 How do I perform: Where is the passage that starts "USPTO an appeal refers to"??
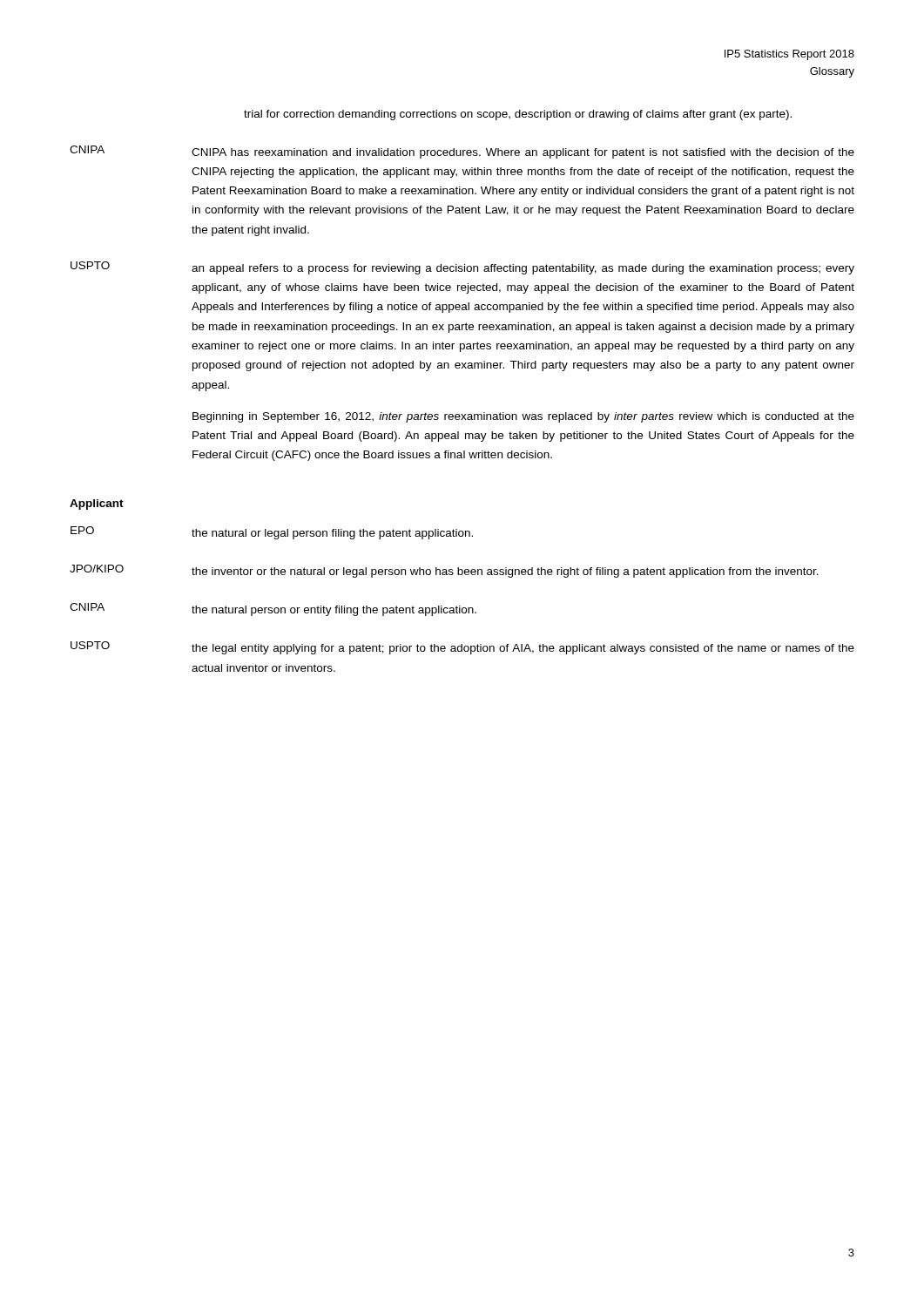tap(462, 368)
